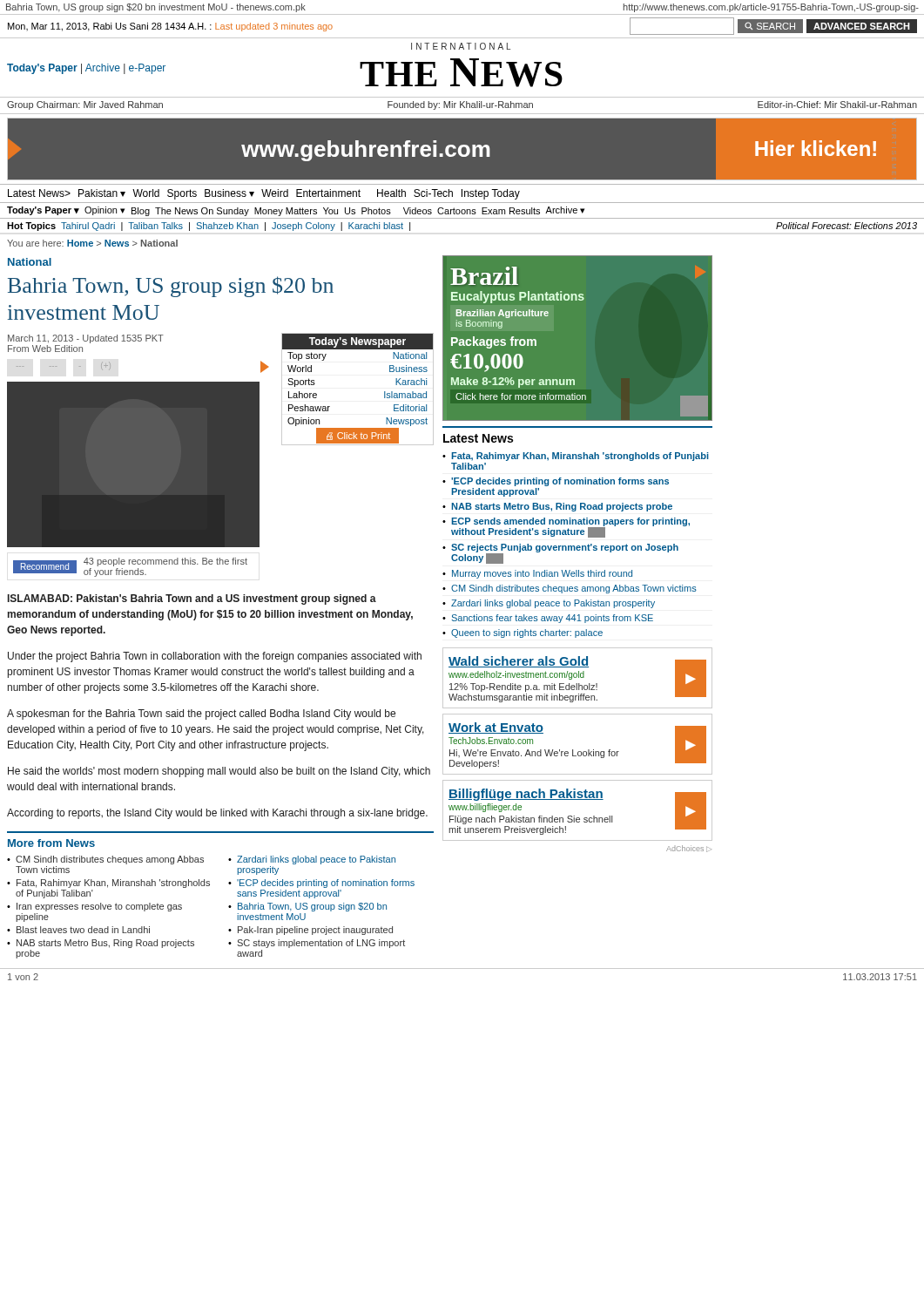The image size is (924, 1307).
Task: Locate the block of text that opens with "•Sanctions fear takes"
Action: coord(548,618)
